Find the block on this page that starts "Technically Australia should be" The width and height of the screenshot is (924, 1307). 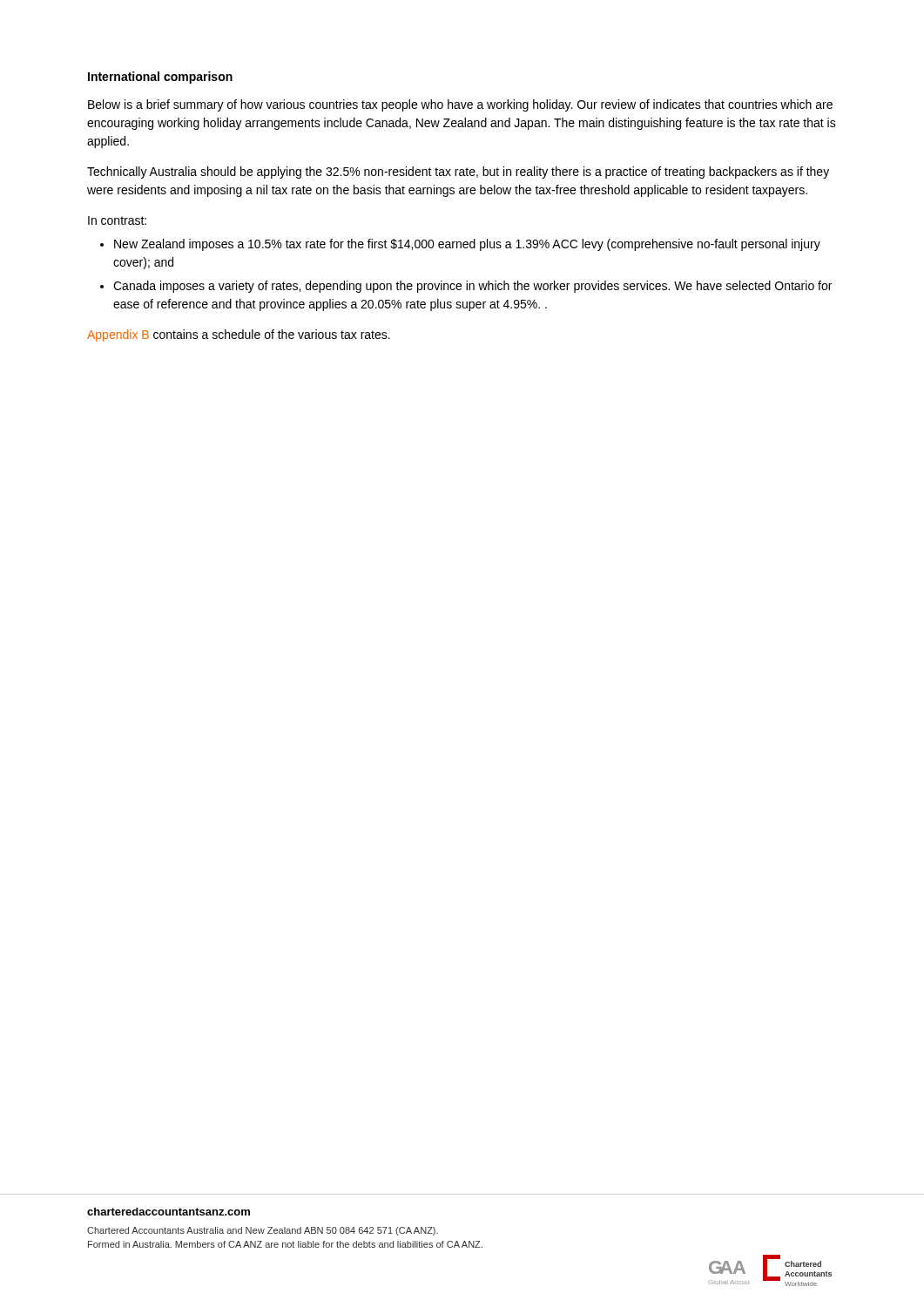point(458,181)
